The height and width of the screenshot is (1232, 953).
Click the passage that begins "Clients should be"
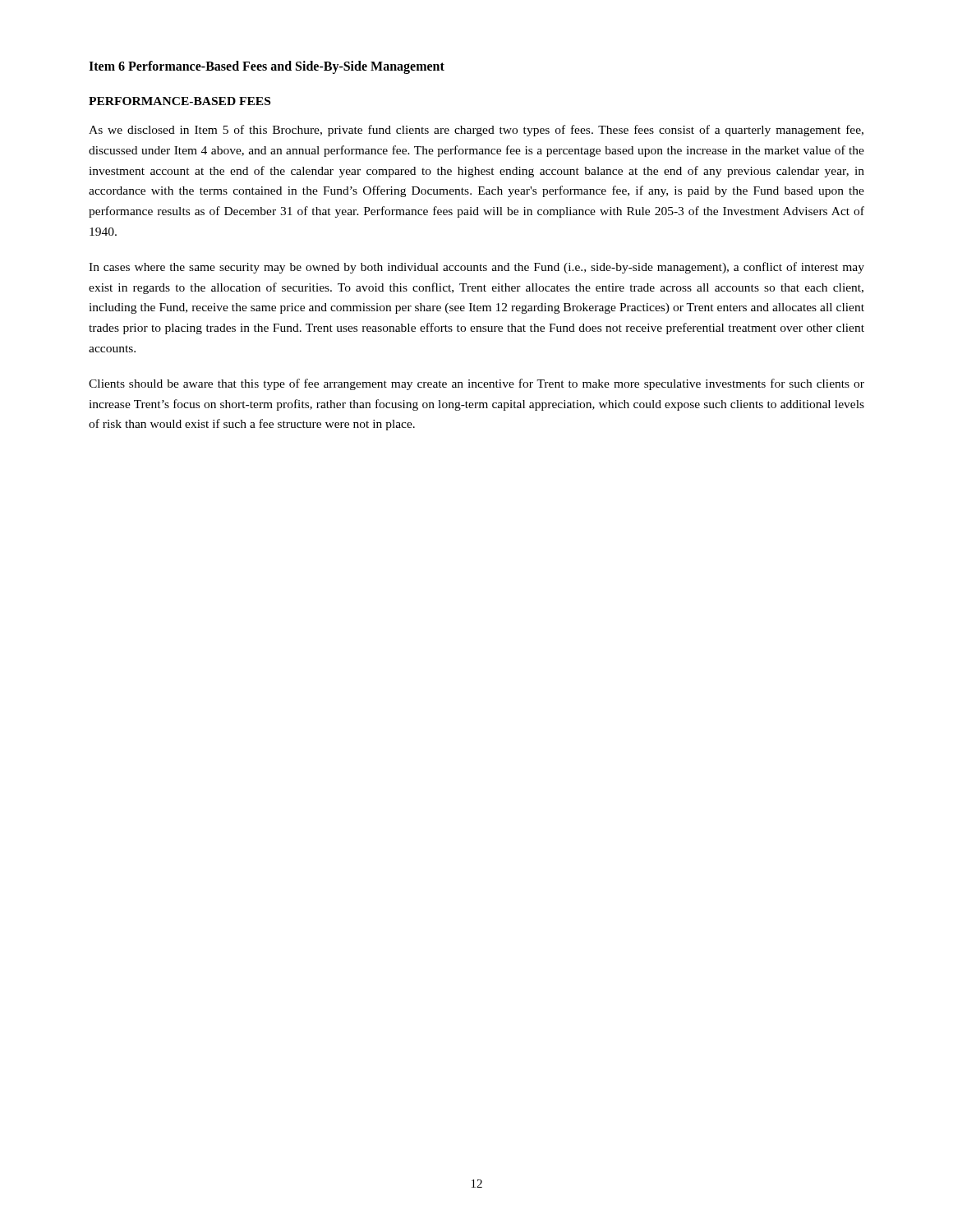point(476,404)
